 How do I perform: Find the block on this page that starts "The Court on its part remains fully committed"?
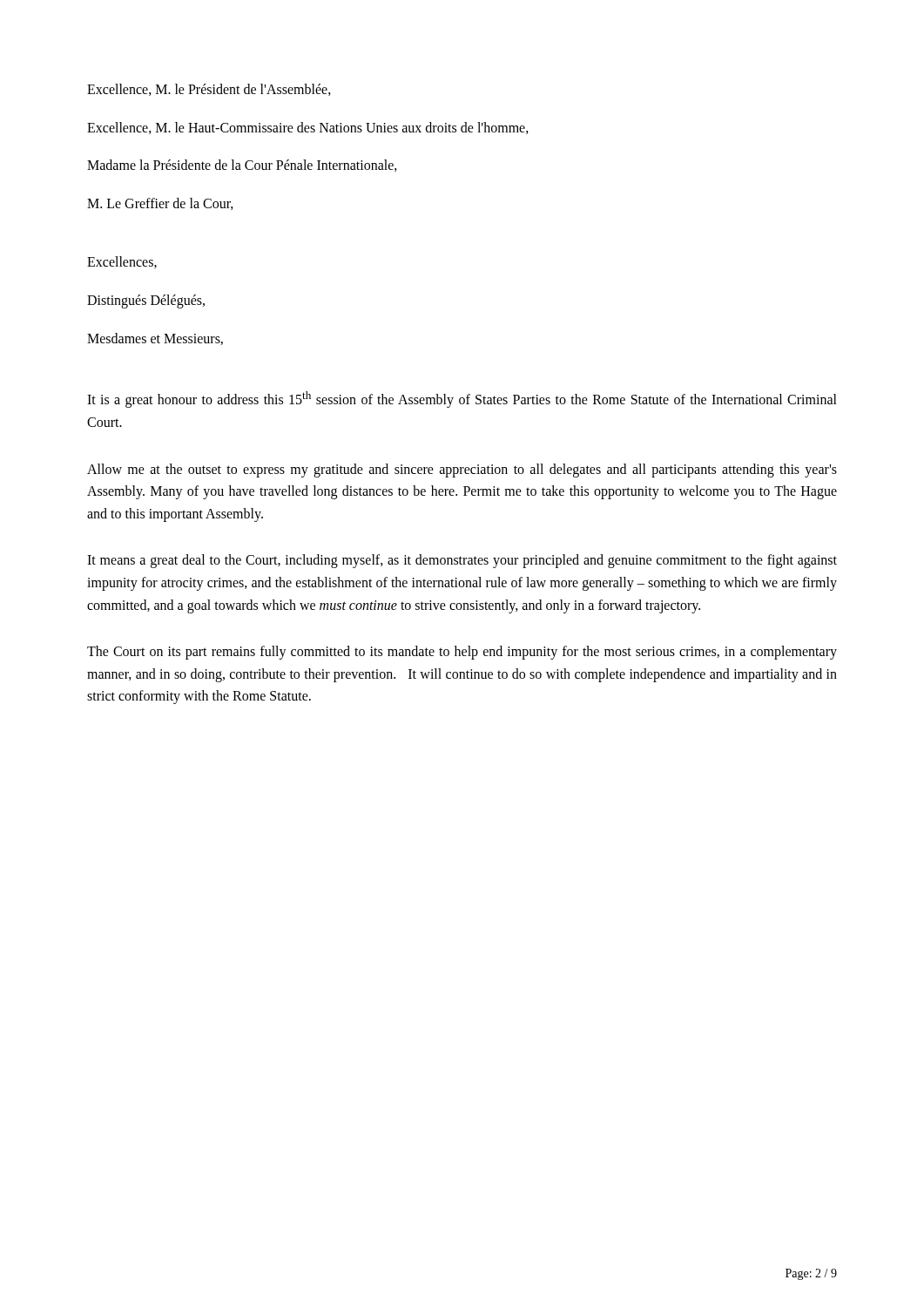pos(462,674)
